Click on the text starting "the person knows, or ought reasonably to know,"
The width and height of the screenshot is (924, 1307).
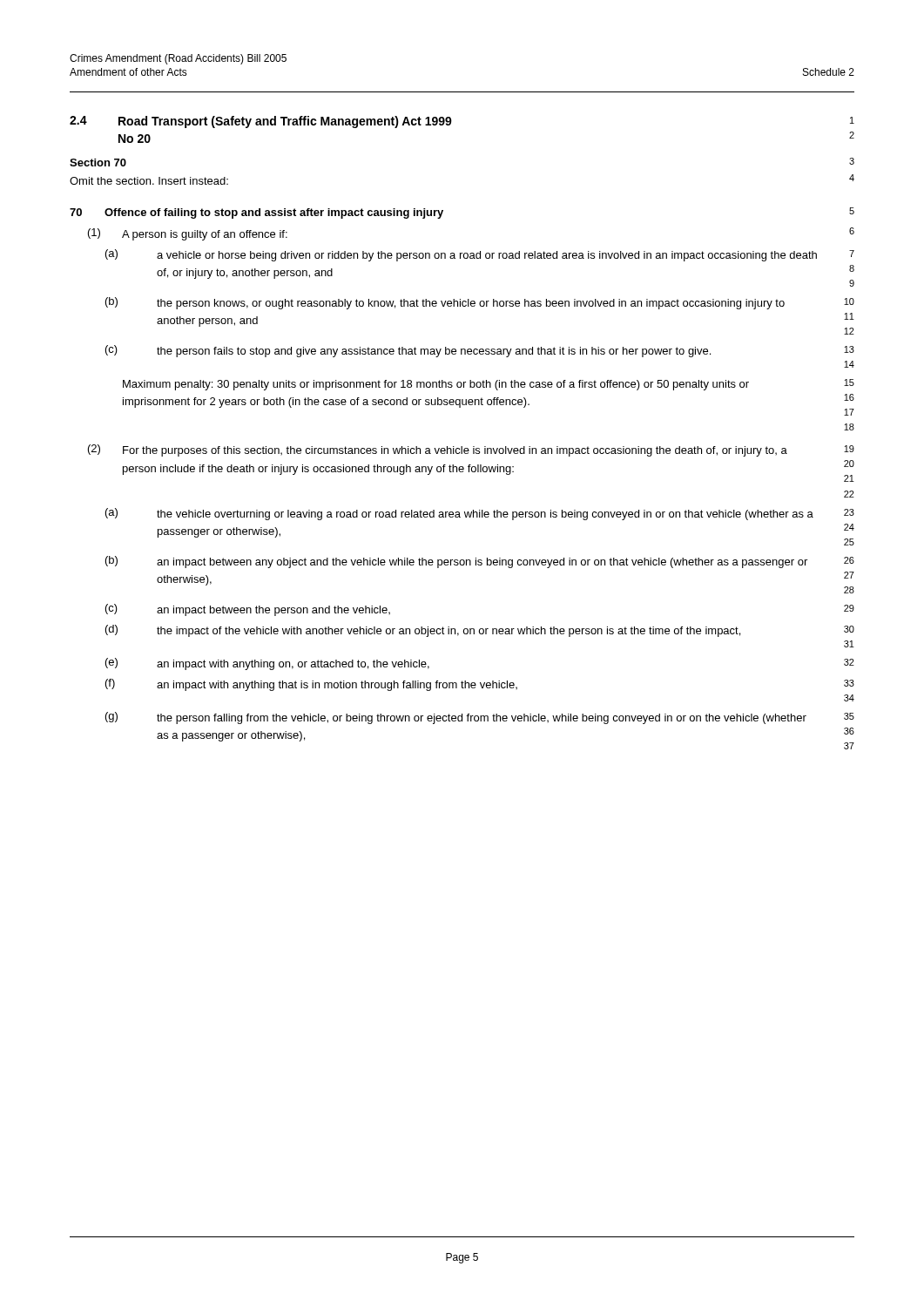[471, 312]
